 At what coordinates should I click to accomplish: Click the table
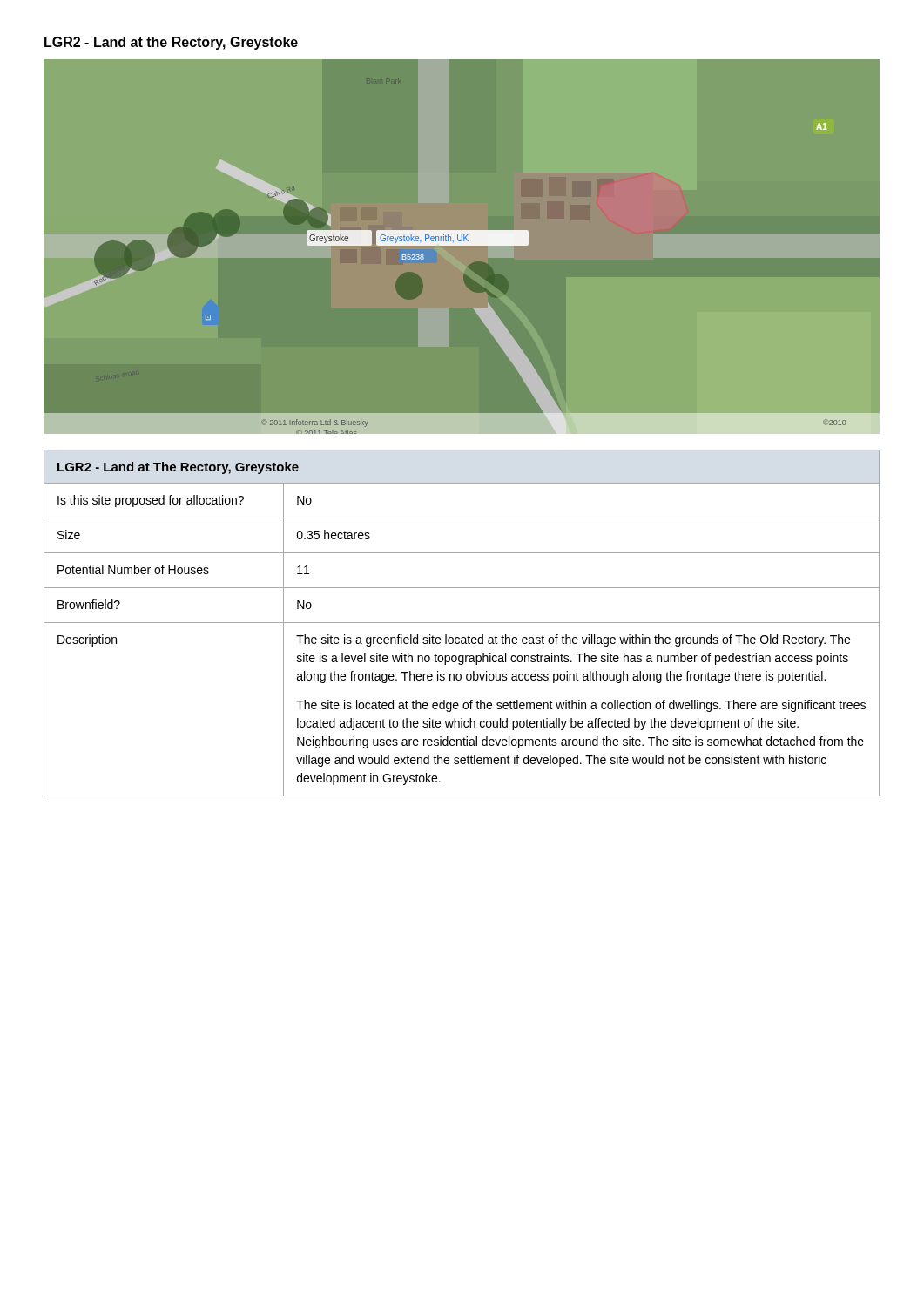tap(462, 623)
